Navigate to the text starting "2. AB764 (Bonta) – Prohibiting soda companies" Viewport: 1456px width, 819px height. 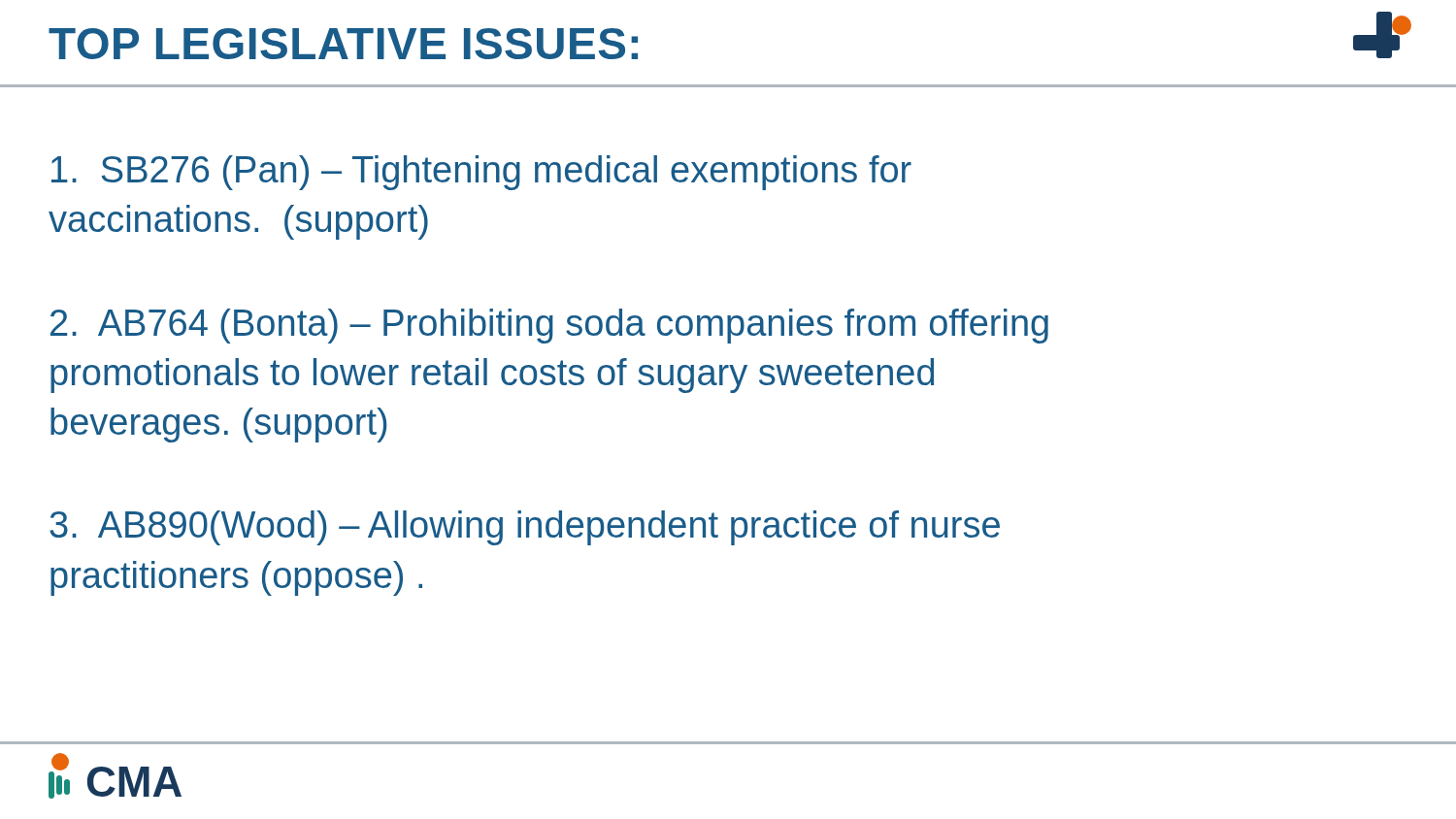(x=549, y=373)
